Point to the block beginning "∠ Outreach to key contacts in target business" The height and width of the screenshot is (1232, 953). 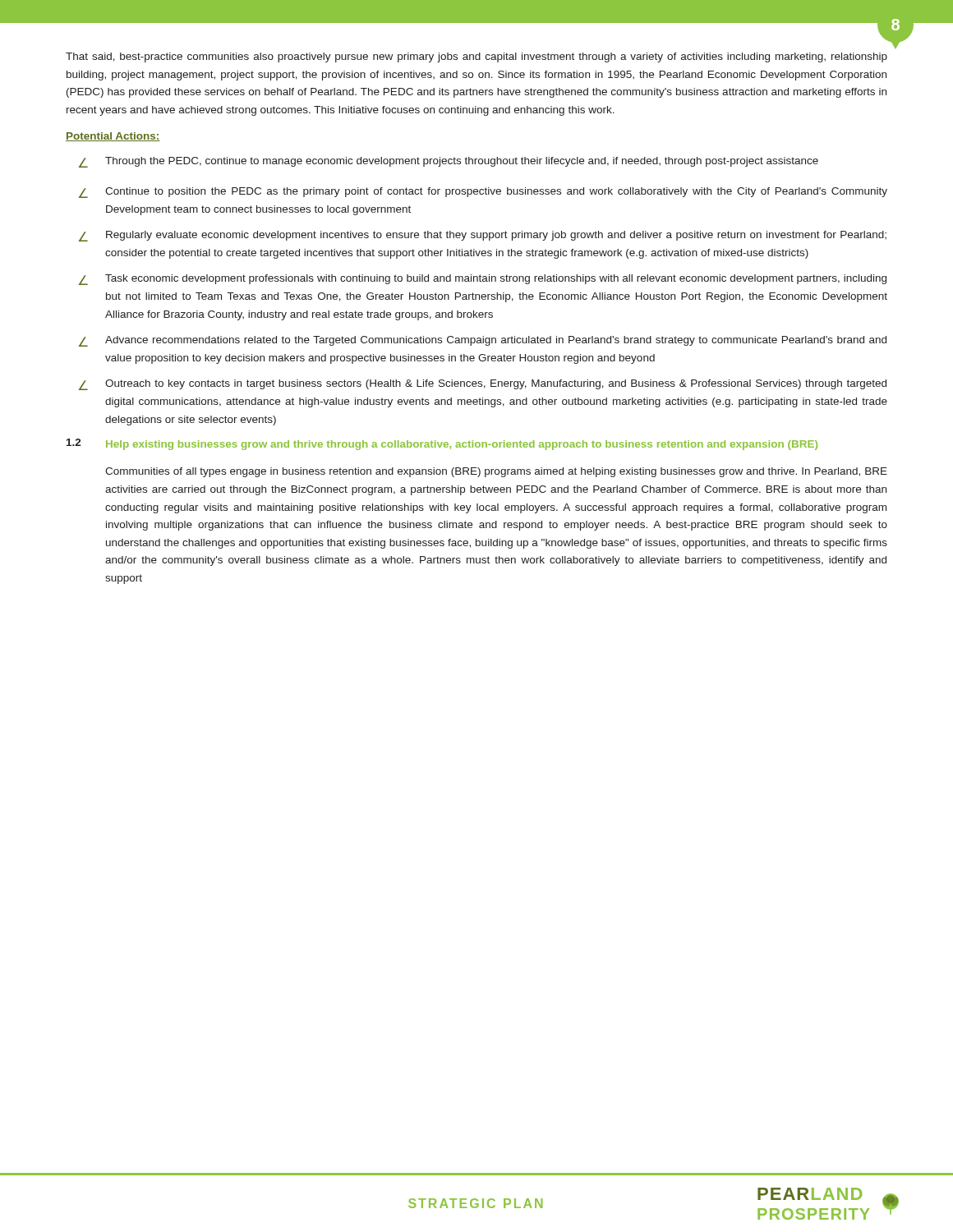tap(481, 401)
